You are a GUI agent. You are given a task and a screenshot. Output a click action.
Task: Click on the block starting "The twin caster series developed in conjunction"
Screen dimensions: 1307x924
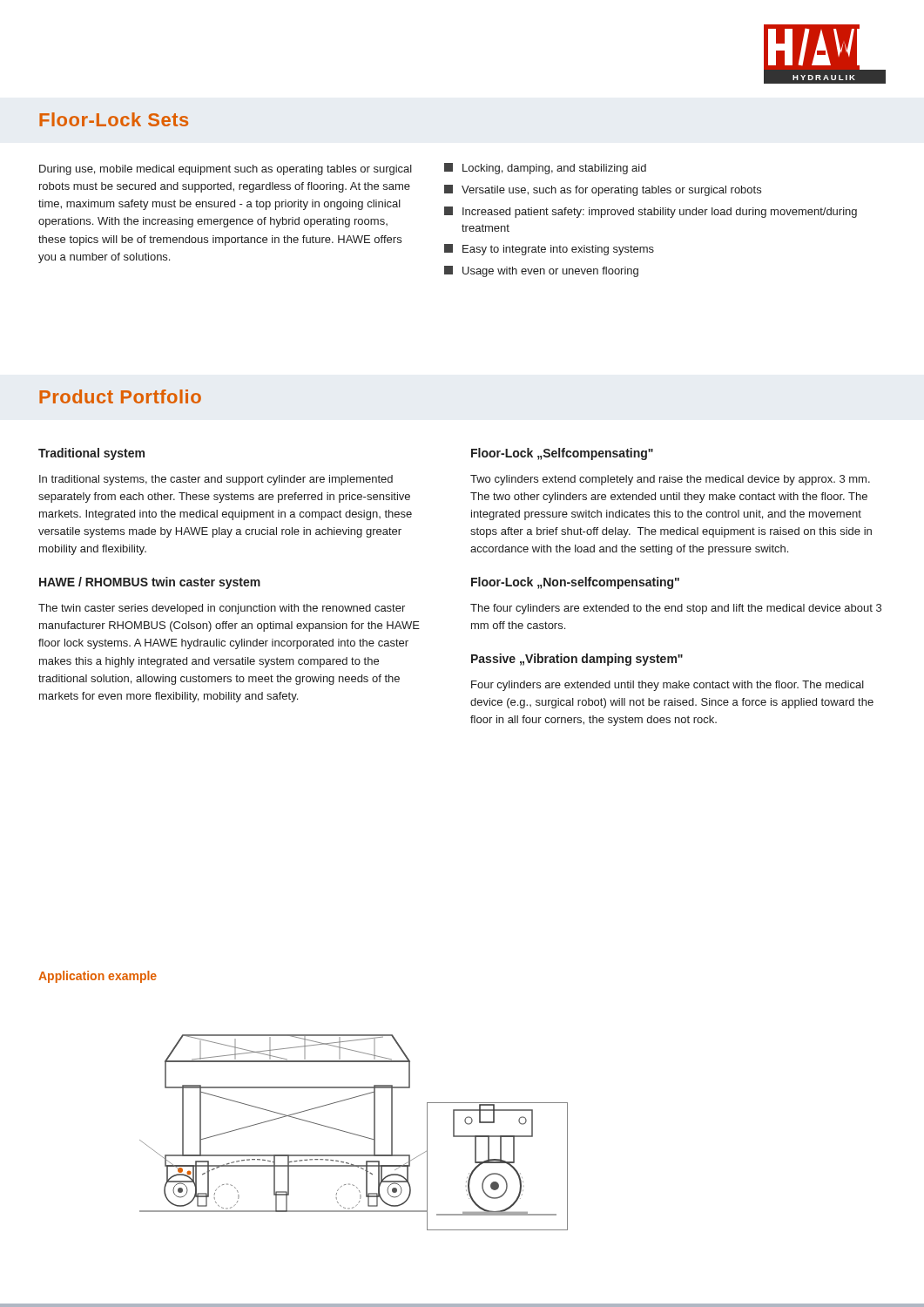pyautogui.click(x=230, y=652)
